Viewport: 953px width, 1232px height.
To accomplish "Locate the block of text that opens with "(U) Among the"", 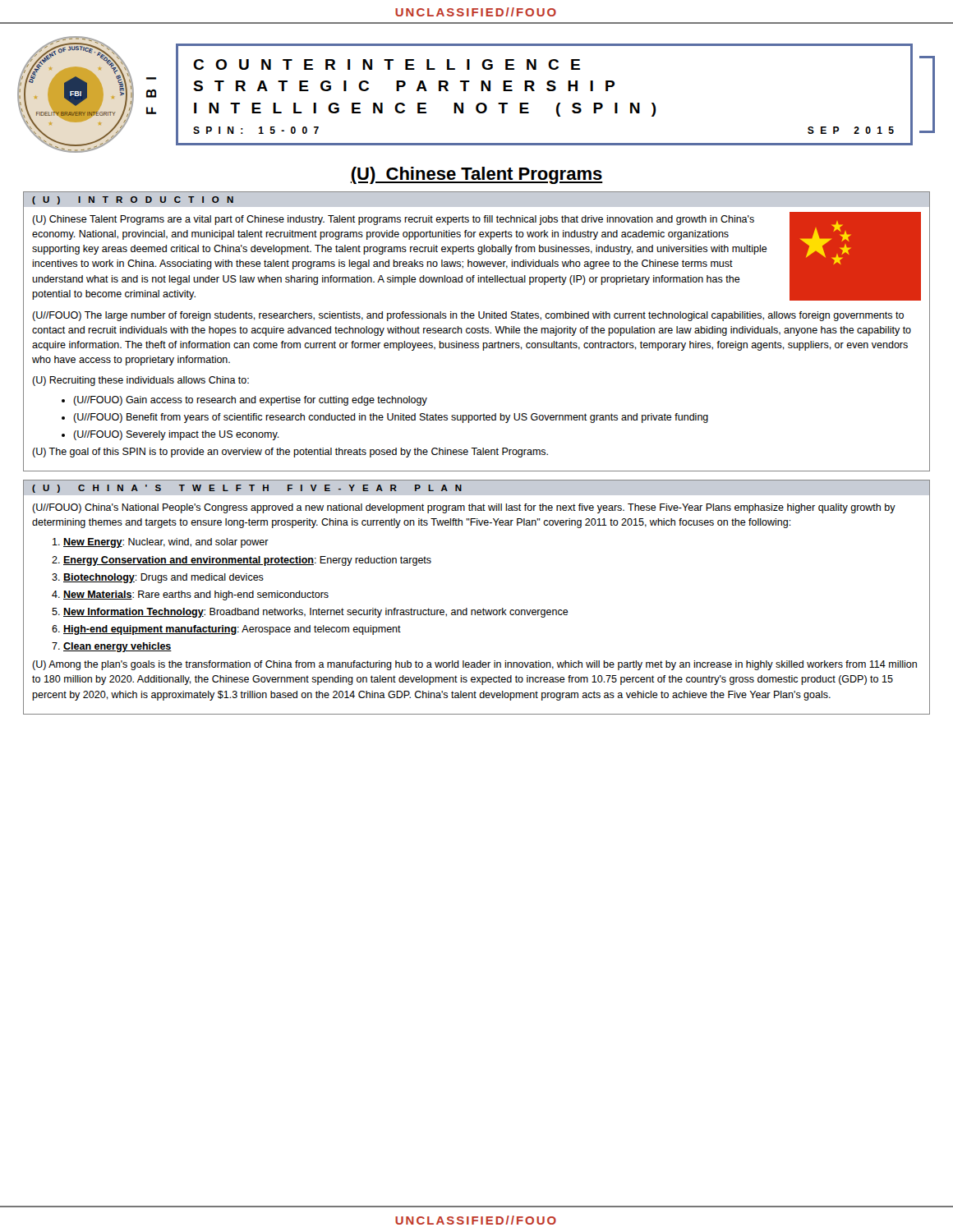I will tap(475, 680).
